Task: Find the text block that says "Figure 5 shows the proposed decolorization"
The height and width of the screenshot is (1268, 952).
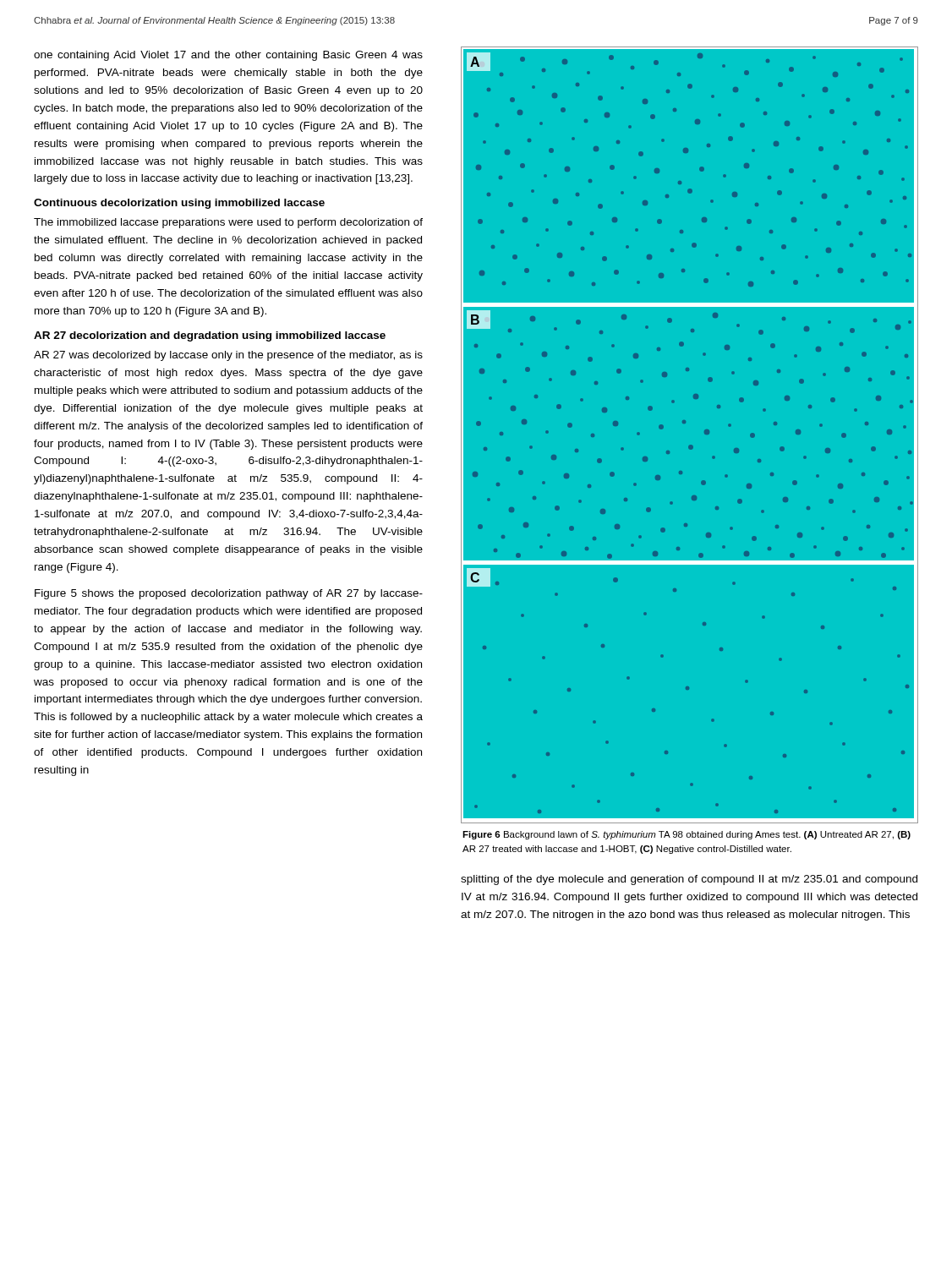Action: coord(228,682)
